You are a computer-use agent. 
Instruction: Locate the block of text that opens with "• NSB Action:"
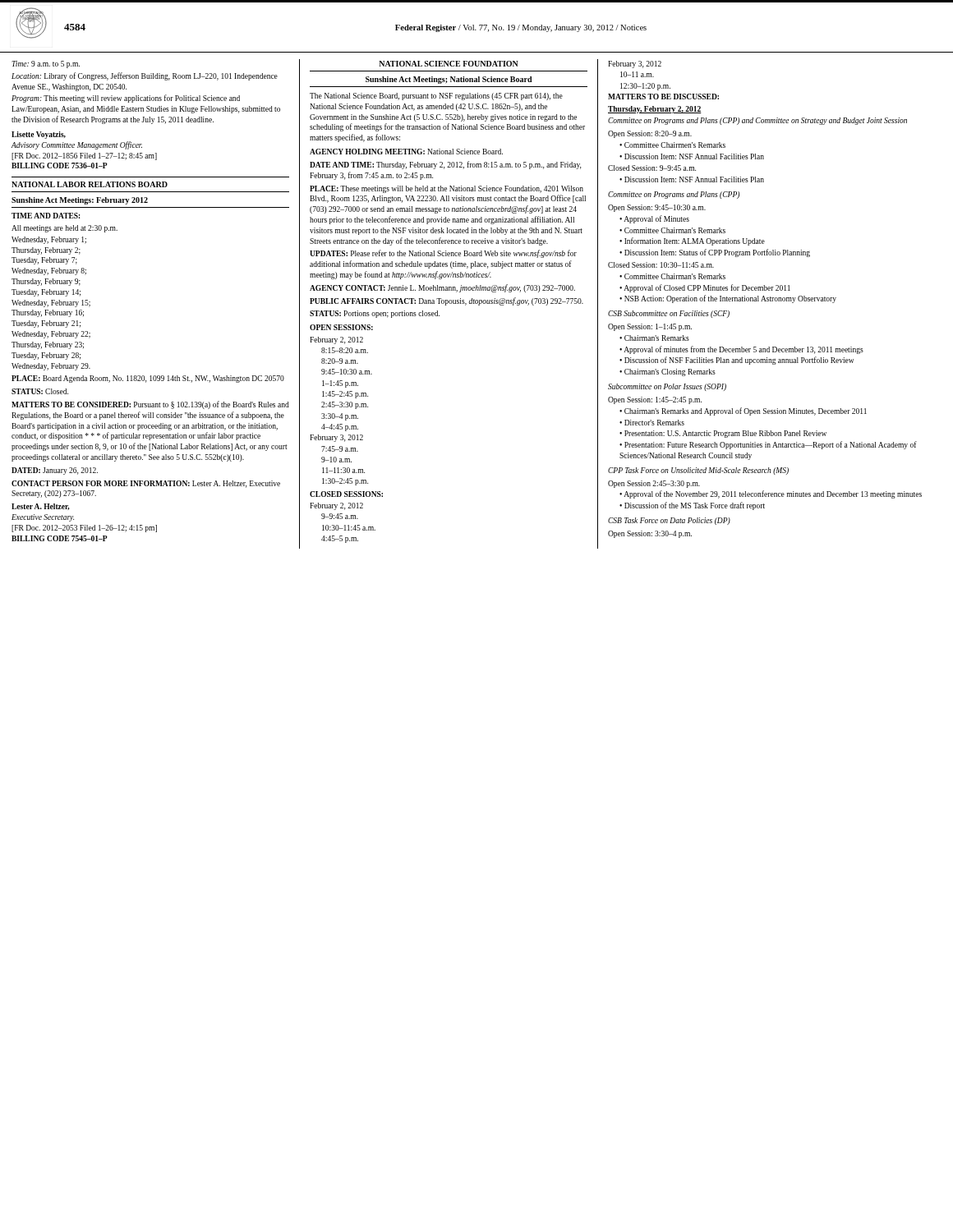click(728, 299)
